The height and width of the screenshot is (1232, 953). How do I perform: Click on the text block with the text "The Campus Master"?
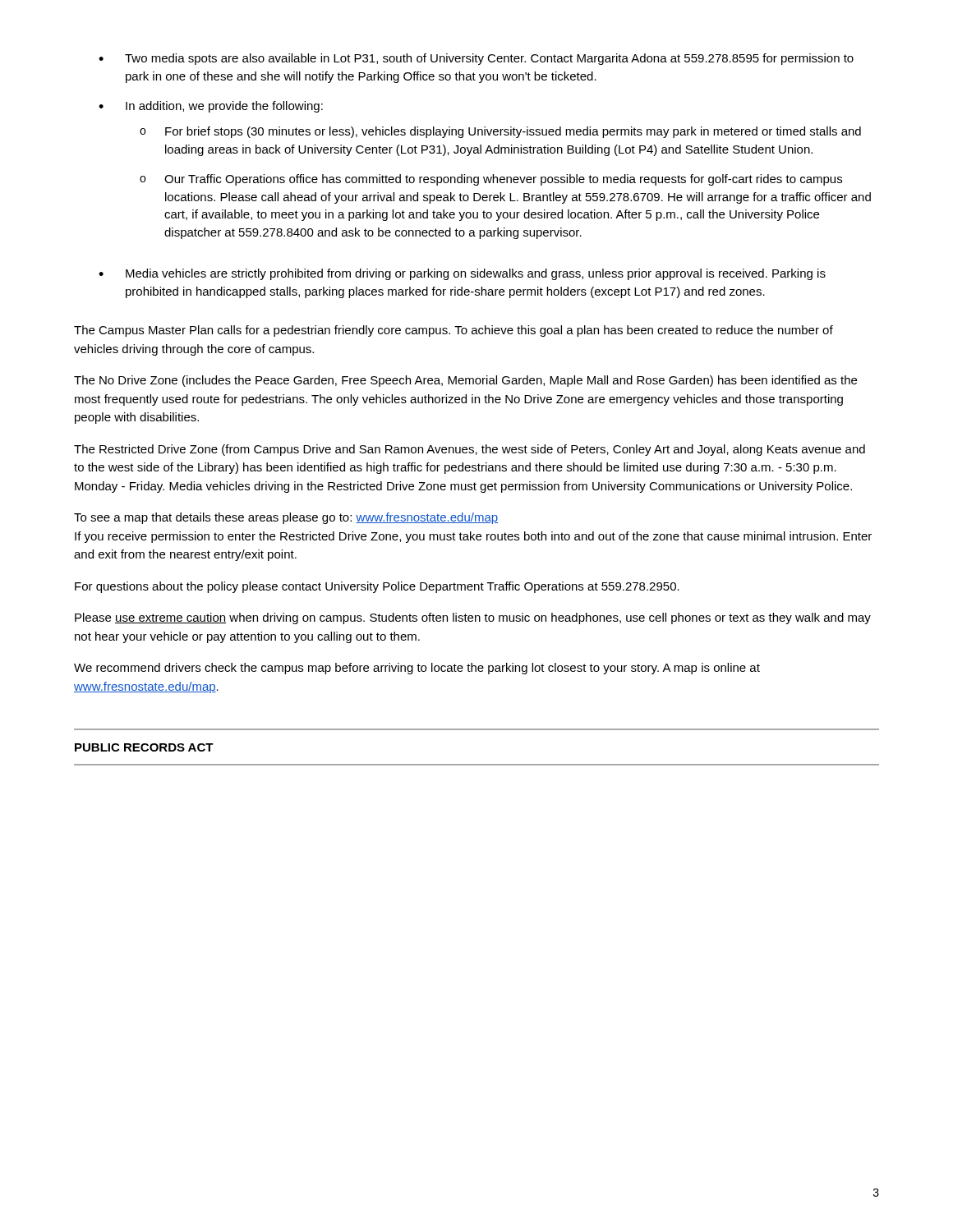(x=453, y=339)
